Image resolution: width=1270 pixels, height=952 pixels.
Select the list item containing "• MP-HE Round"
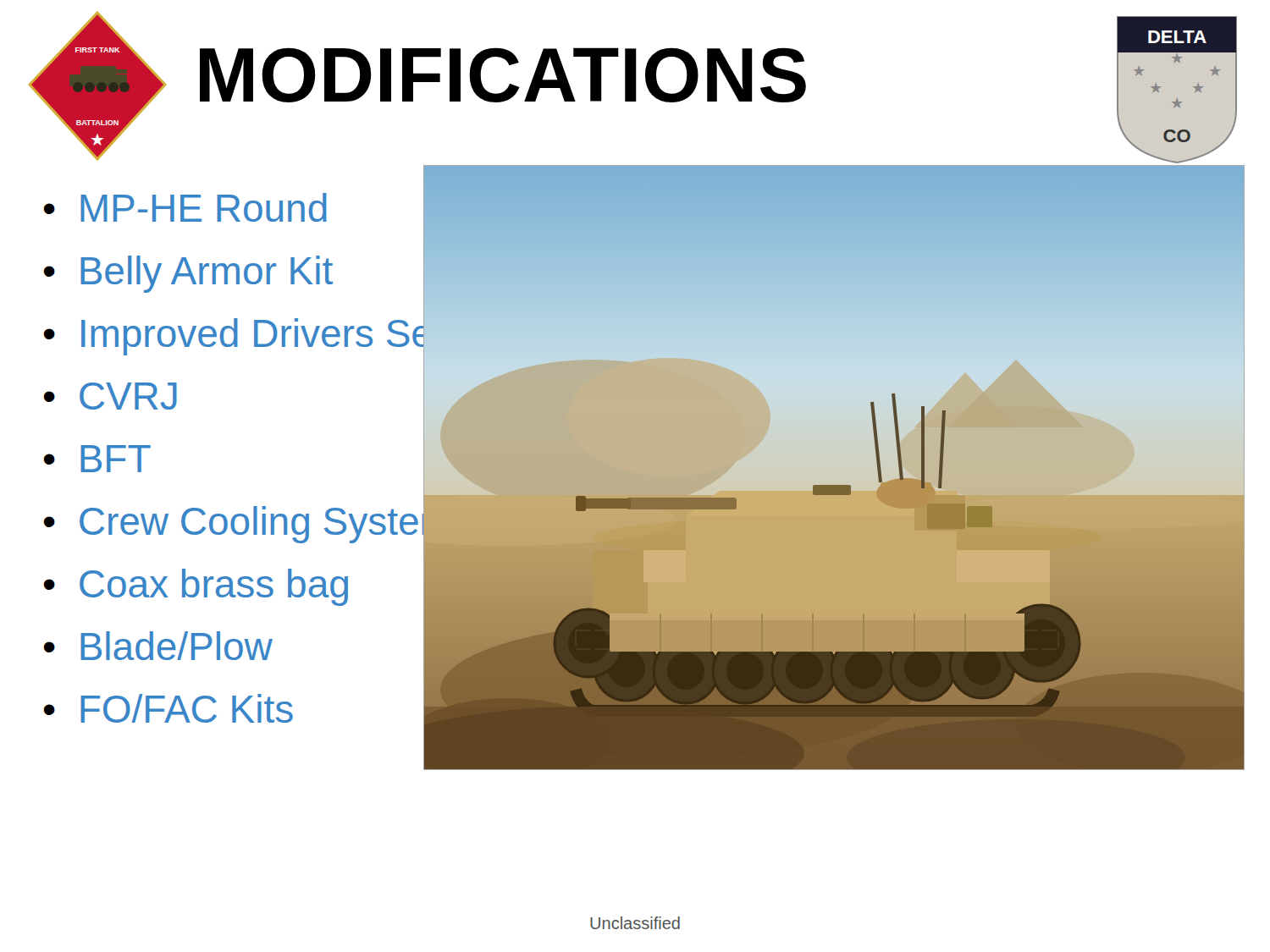point(185,208)
